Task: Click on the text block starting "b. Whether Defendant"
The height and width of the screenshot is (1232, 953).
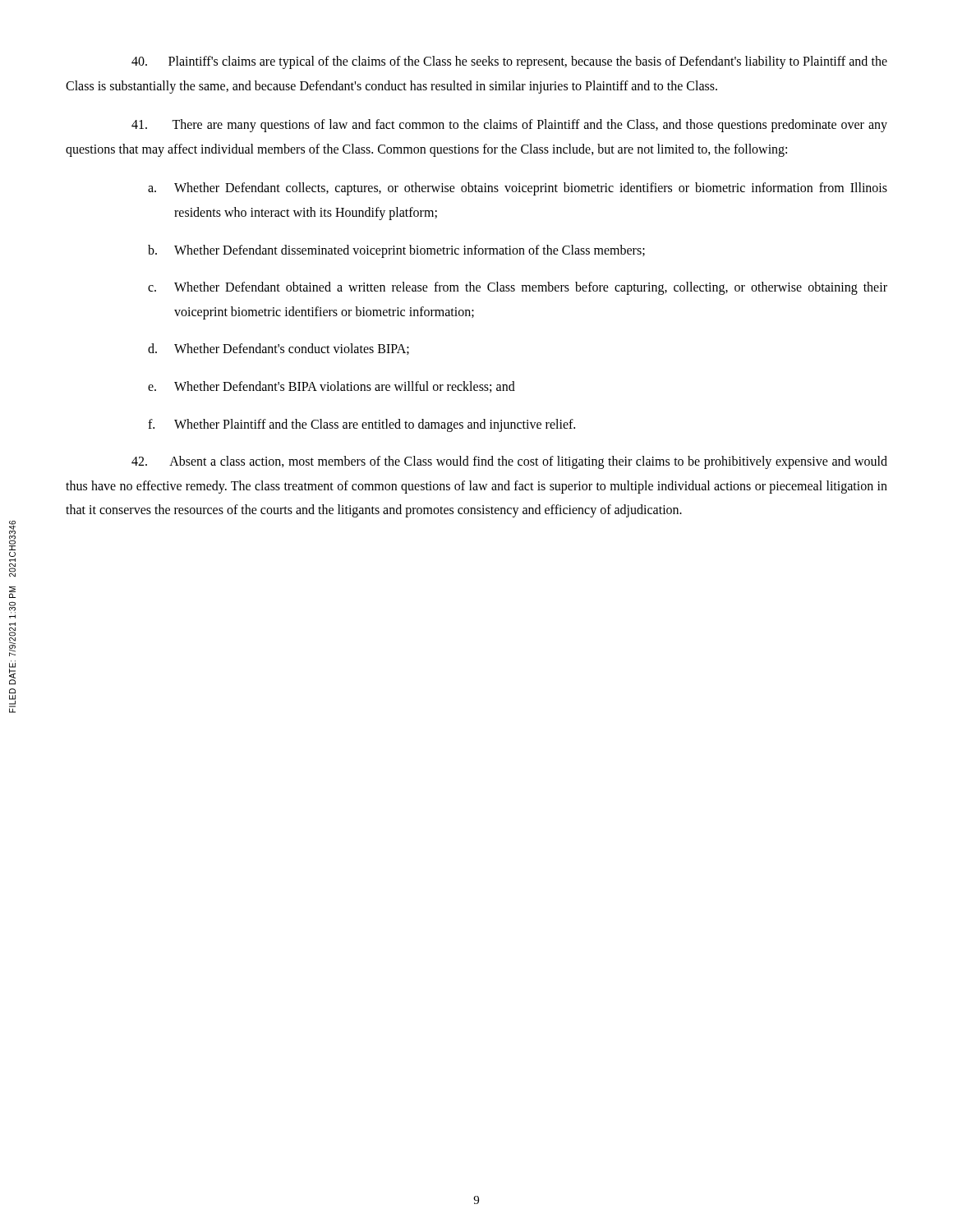Action: point(397,250)
